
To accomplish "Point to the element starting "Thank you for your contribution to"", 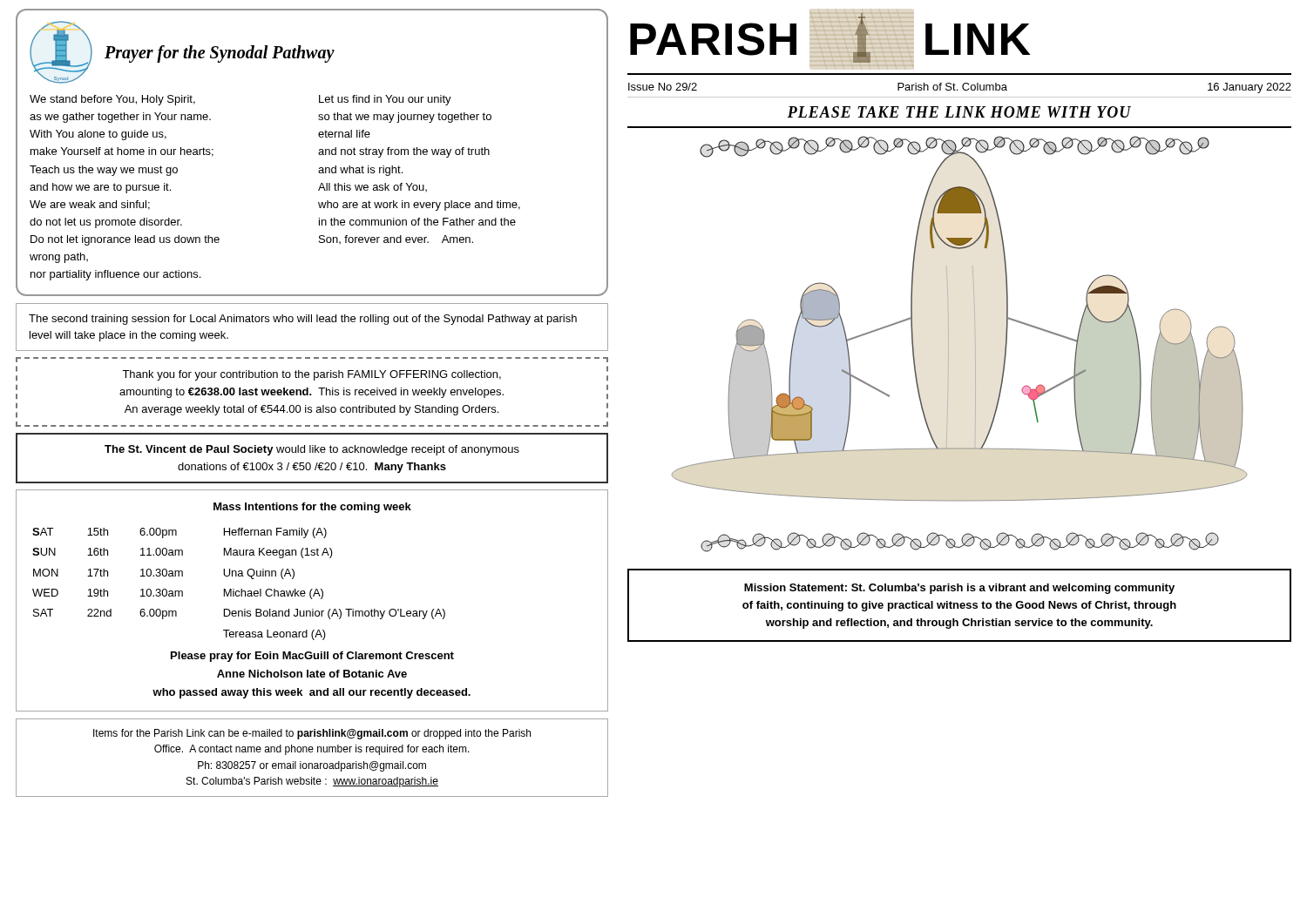I will pos(312,391).
